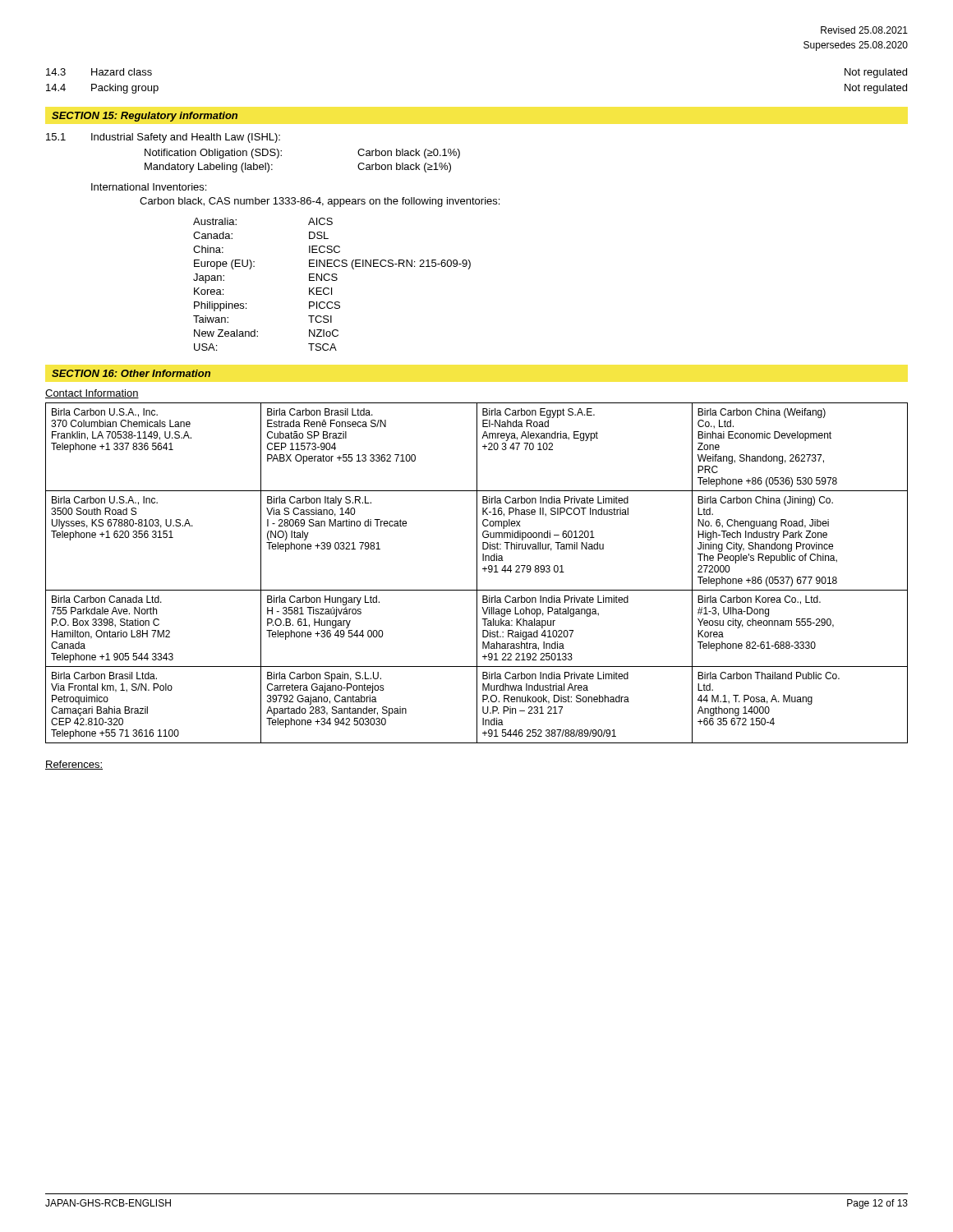Screen dimensions: 1232x953
Task: Locate the block of text that opens with "3 Hazard class Not regulated"
Action: [x=51, y=74]
